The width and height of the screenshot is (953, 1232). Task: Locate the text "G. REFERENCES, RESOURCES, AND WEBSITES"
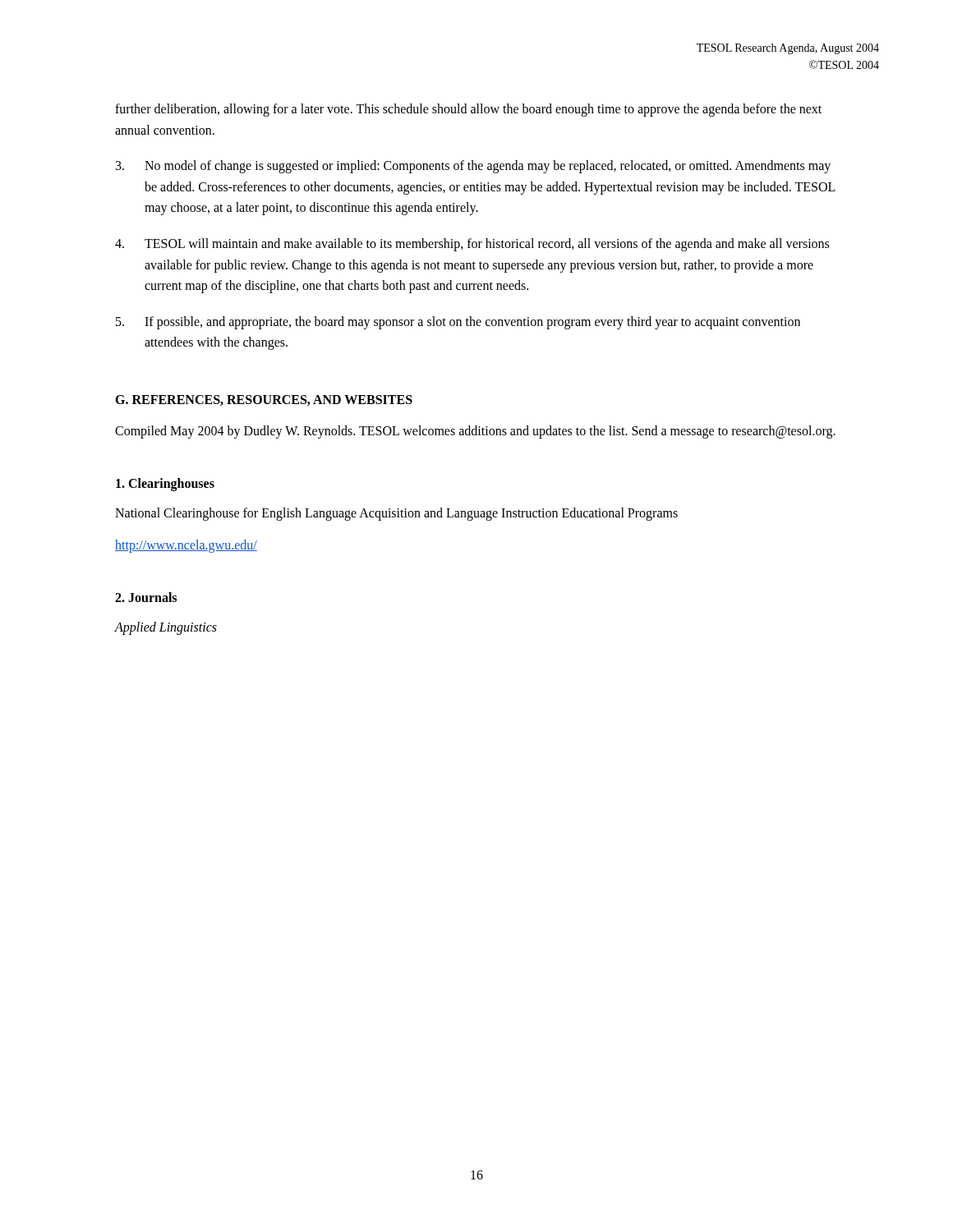(x=264, y=400)
